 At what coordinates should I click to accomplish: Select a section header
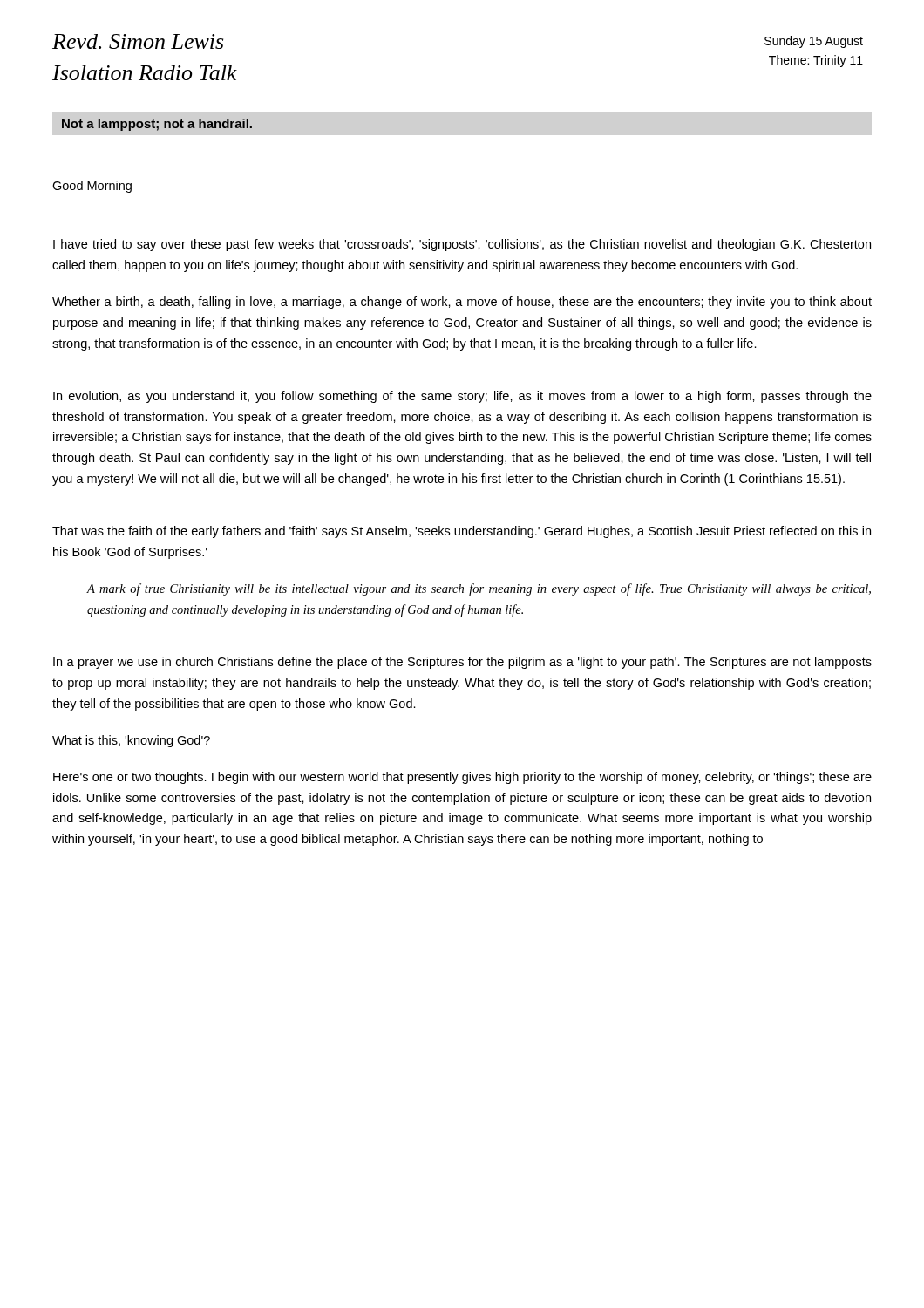pos(157,123)
